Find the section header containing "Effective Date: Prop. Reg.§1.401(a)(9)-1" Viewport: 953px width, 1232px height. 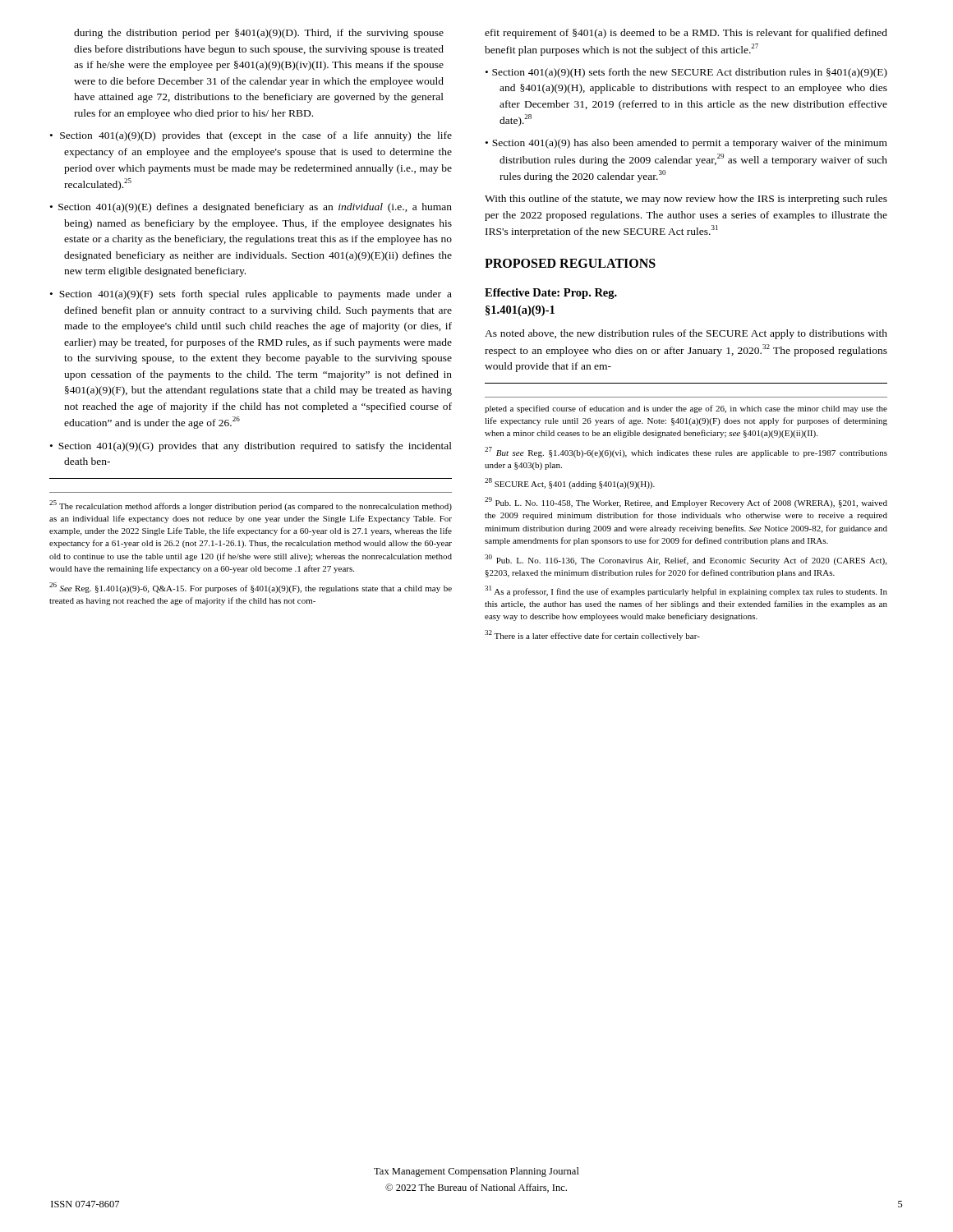(551, 301)
